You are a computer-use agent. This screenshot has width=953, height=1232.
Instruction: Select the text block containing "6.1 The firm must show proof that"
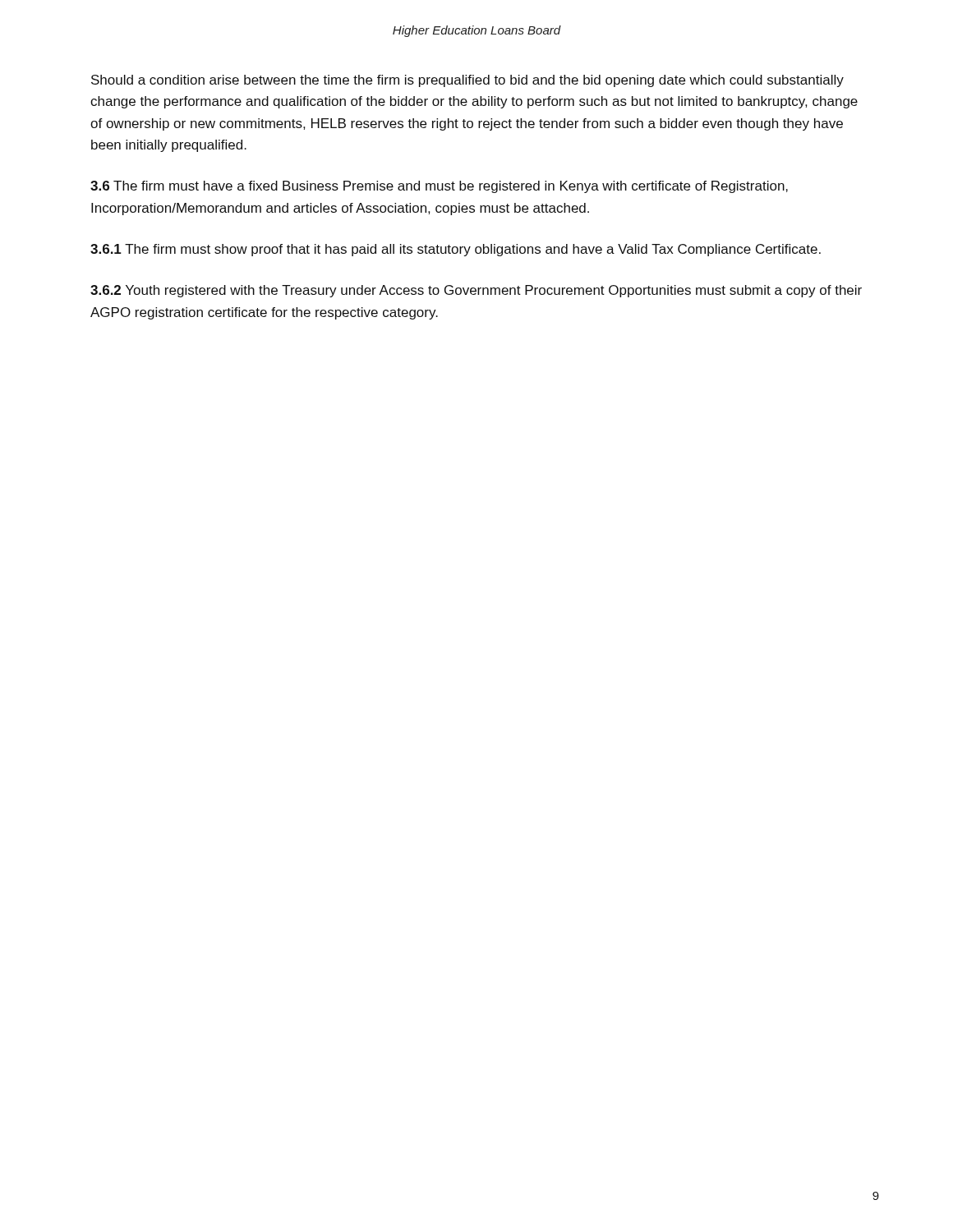[x=456, y=249]
